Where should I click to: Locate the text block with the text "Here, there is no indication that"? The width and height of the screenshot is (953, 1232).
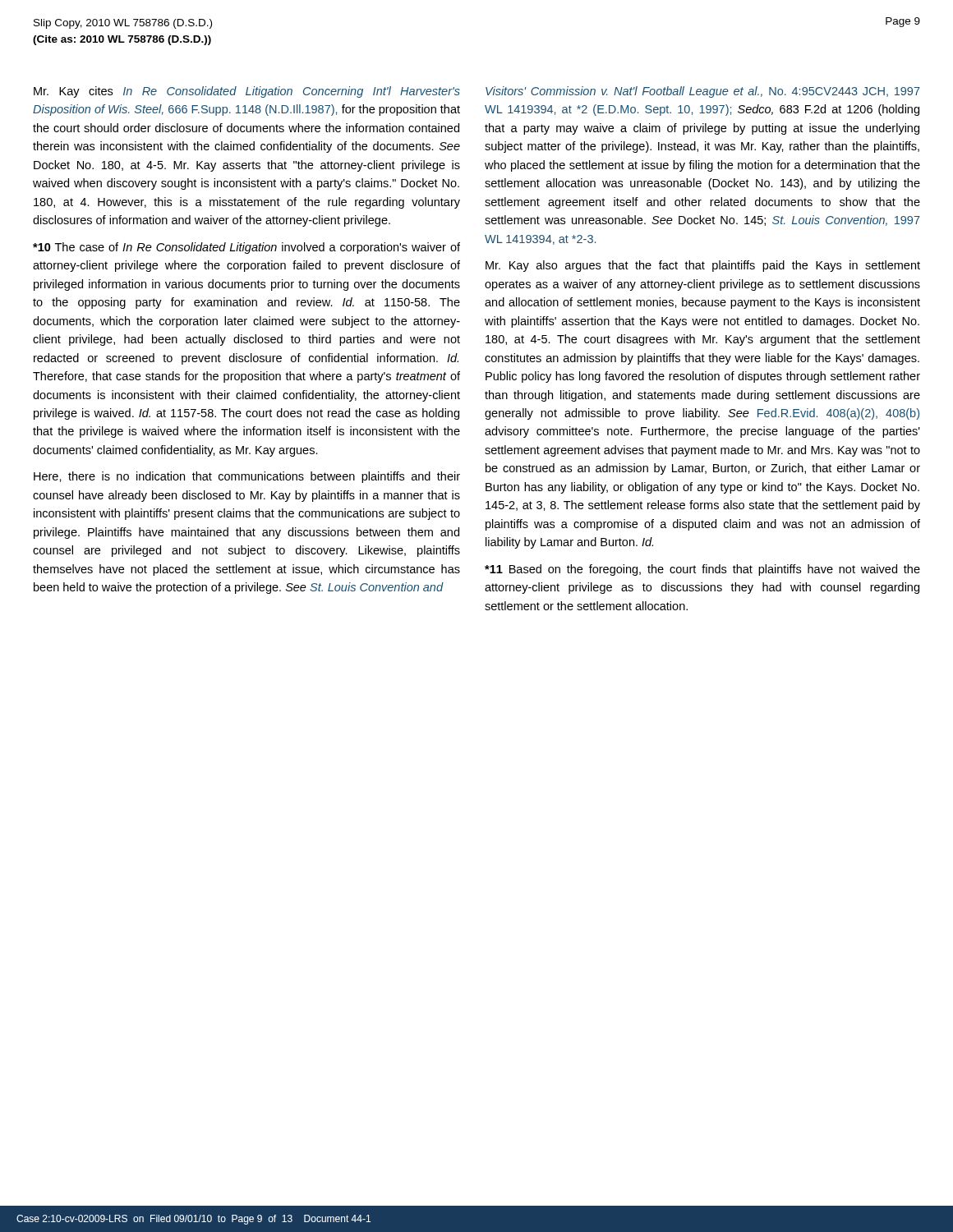(246, 532)
